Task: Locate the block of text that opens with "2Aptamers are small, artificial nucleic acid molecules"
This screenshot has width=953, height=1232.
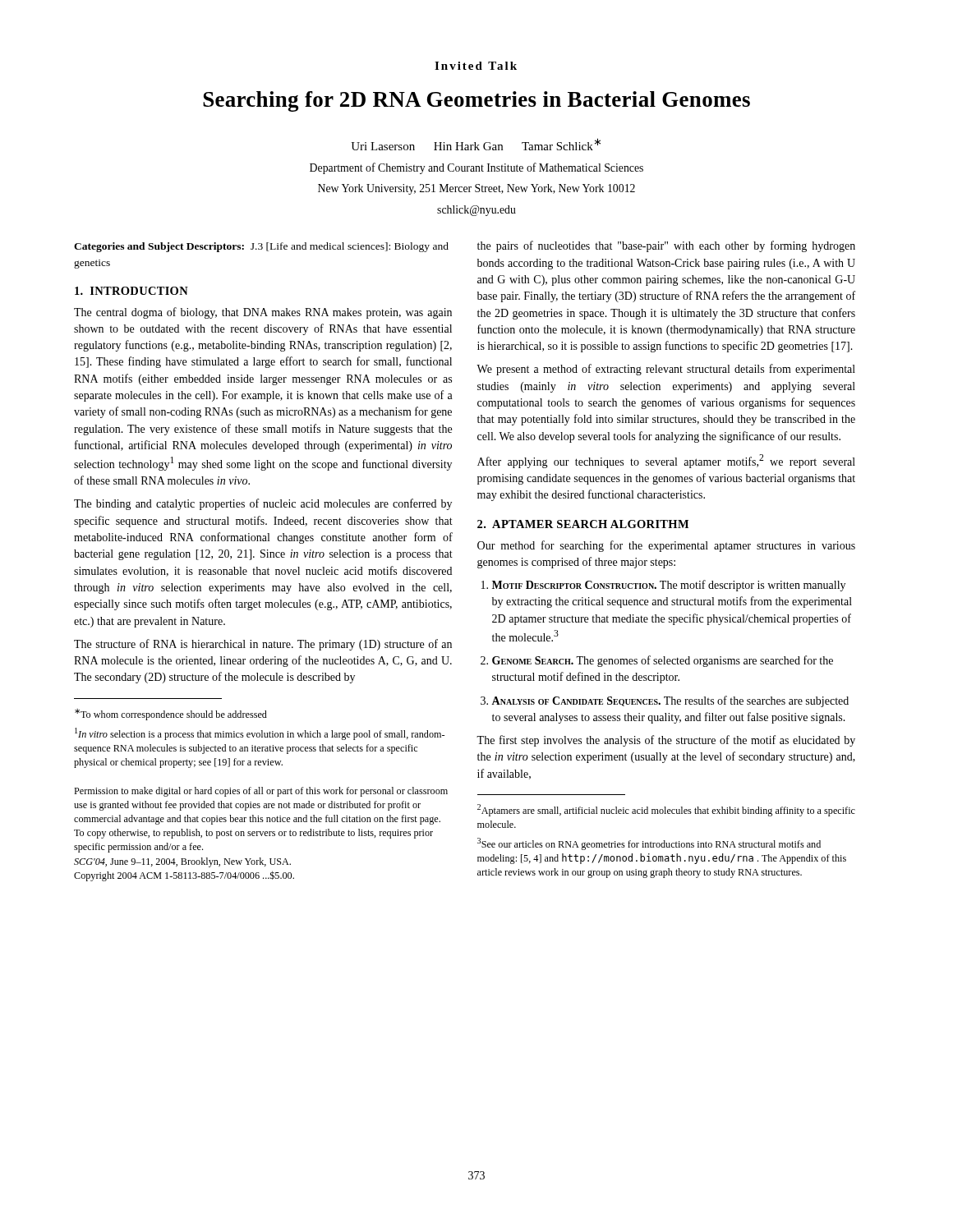Action: 666,817
